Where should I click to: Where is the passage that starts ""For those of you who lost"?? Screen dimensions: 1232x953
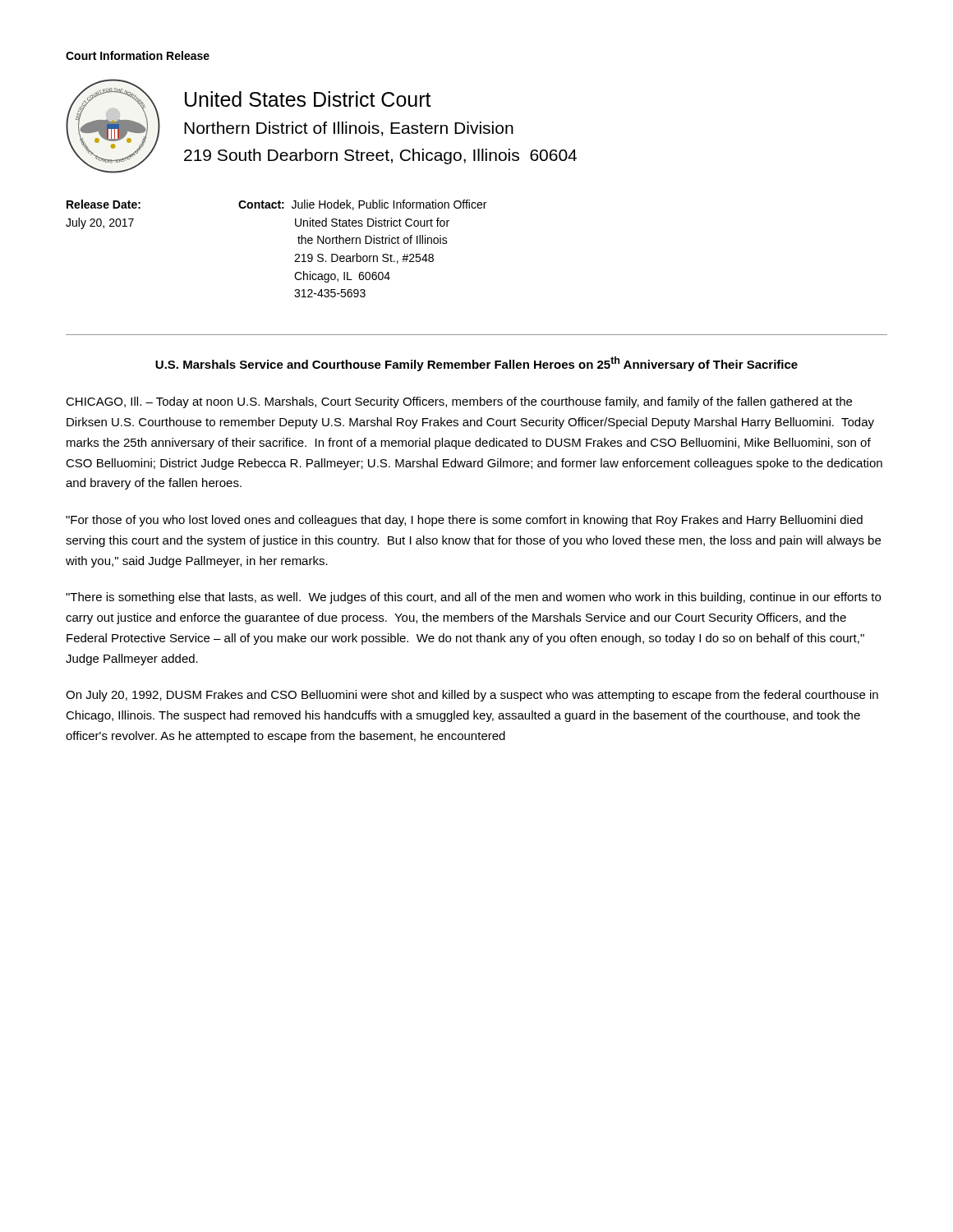[474, 540]
